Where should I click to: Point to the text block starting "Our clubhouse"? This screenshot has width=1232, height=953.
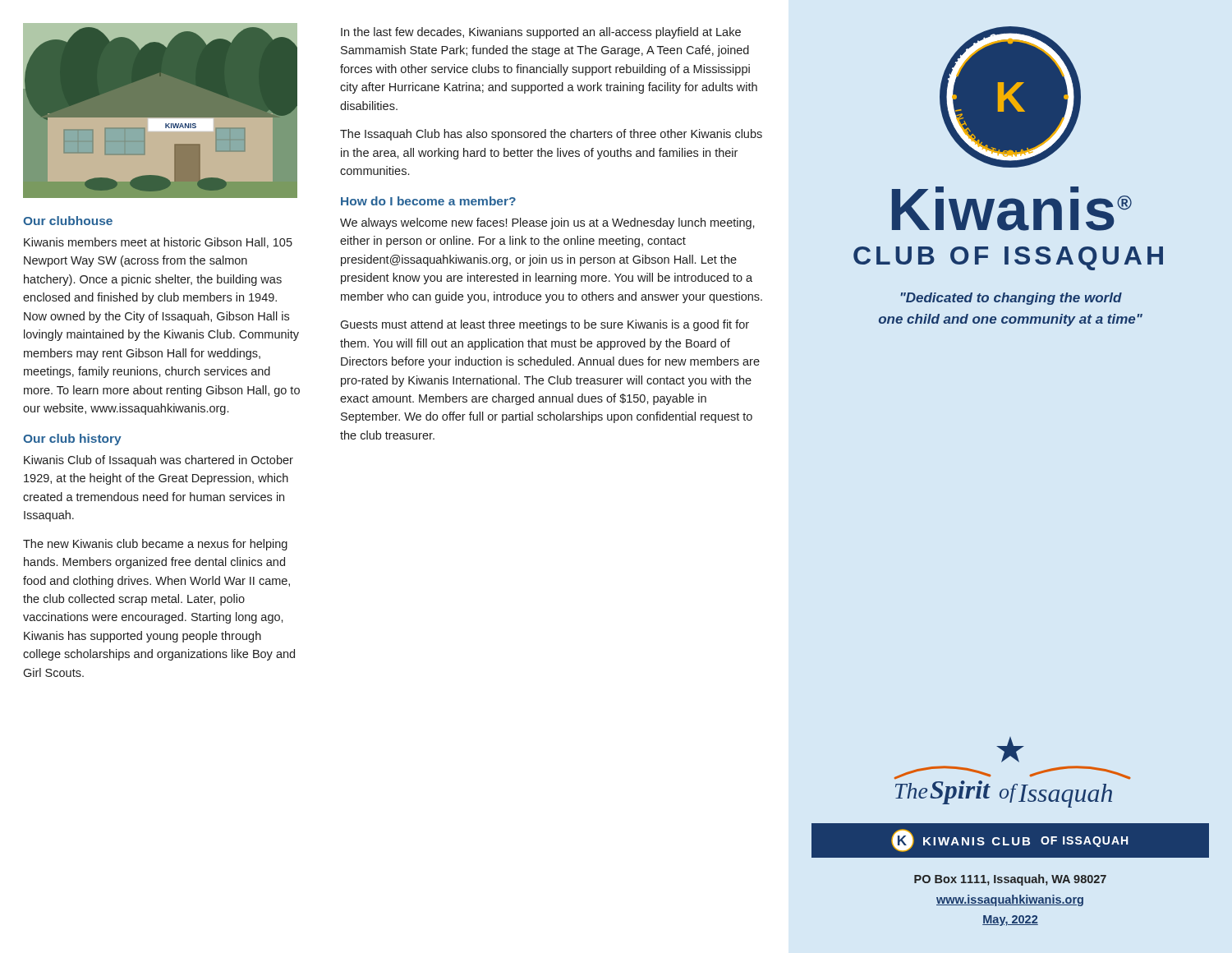click(x=68, y=221)
